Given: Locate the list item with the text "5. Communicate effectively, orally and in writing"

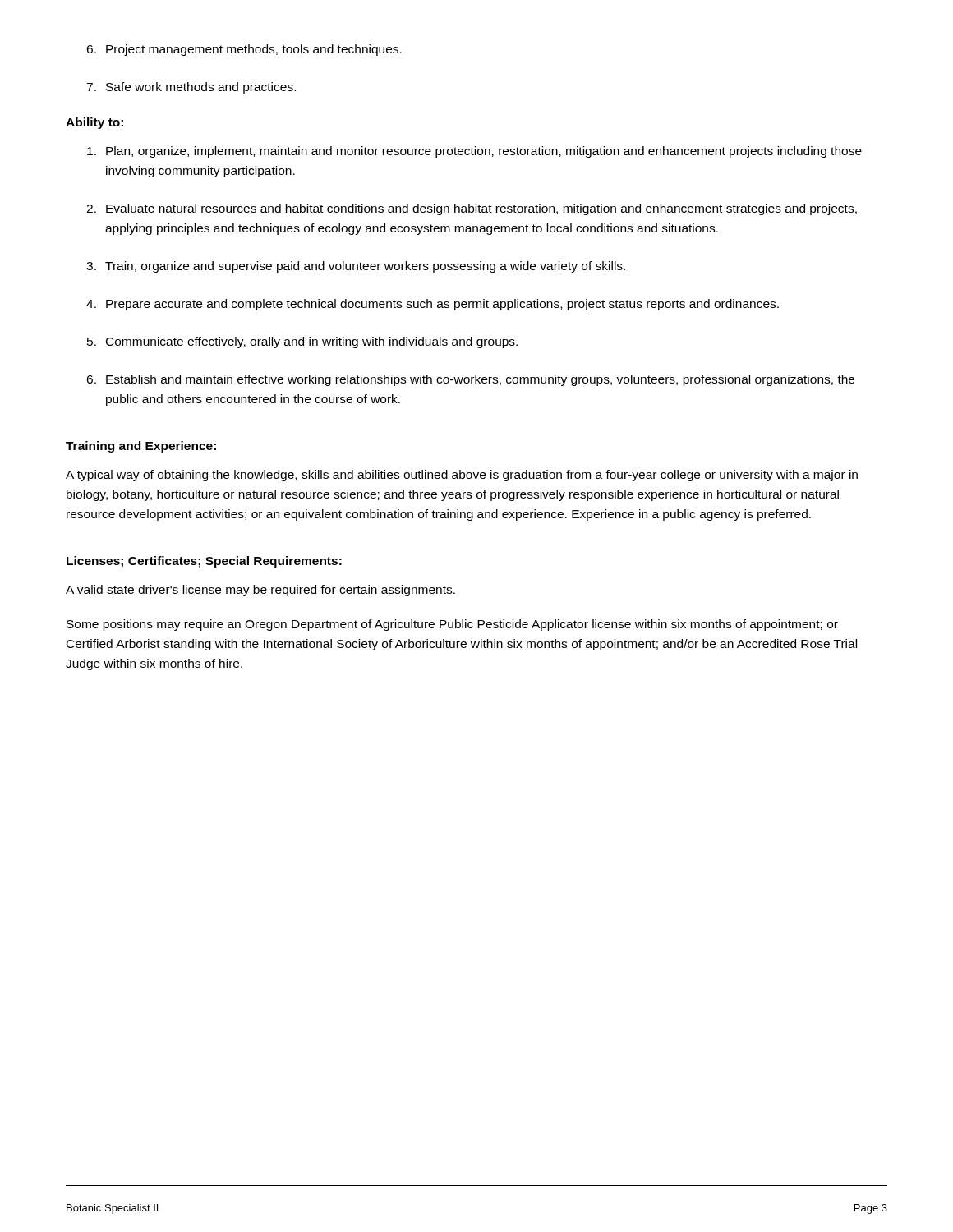Looking at the screenshot, I should click(x=476, y=342).
